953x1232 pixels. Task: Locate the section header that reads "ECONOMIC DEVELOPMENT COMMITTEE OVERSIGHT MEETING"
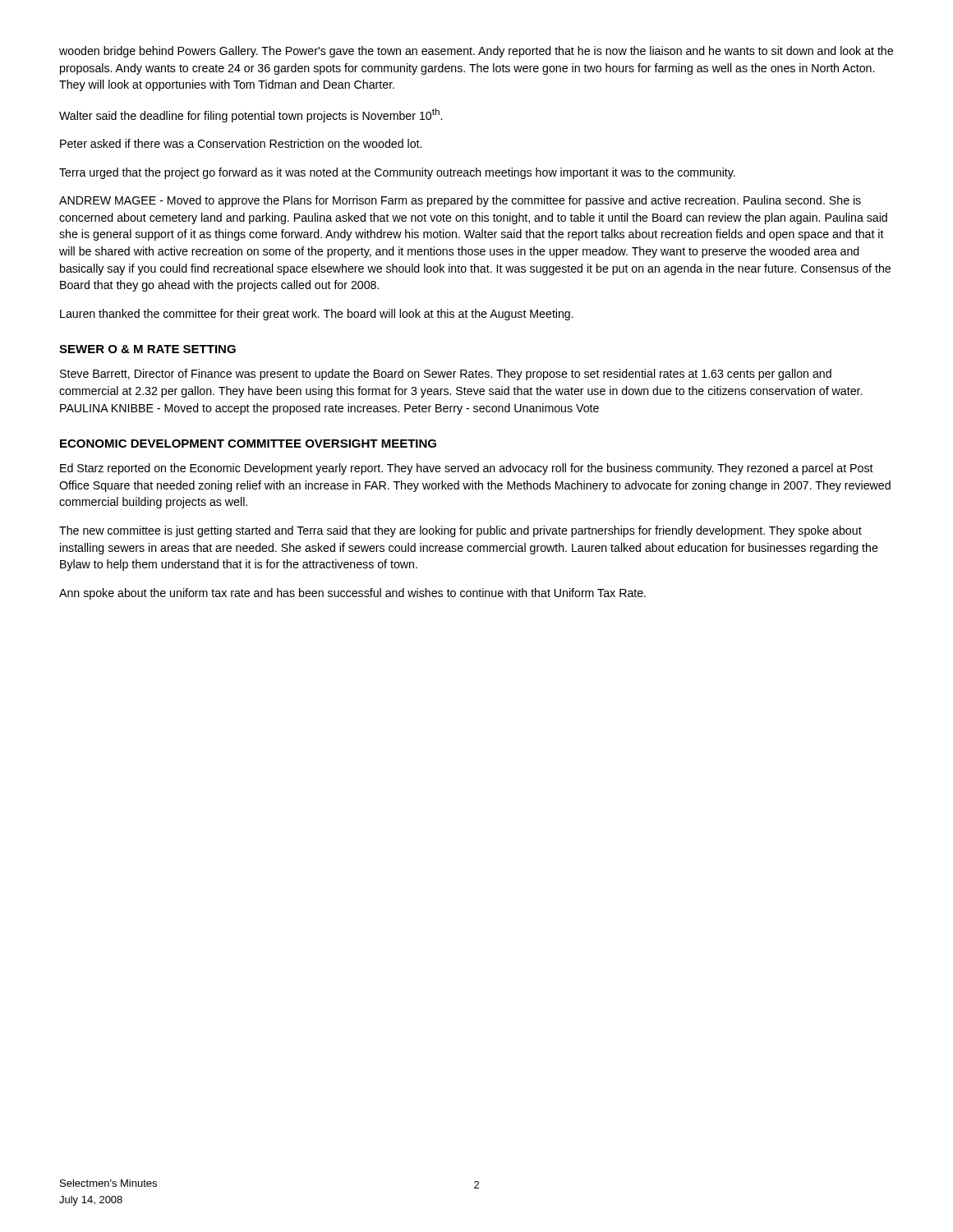click(x=248, y=443)
